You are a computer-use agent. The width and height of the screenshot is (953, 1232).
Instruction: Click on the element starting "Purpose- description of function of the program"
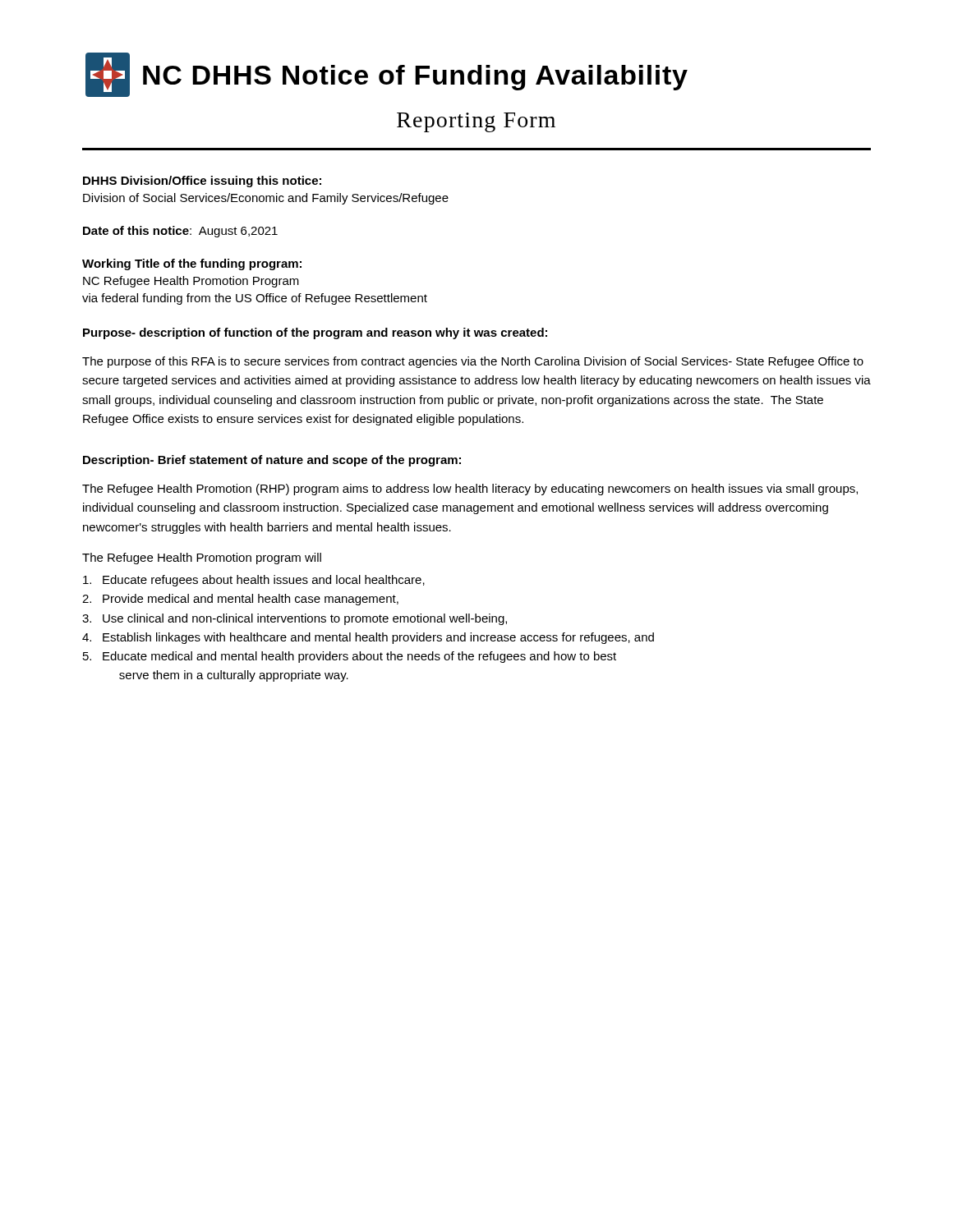315,332
